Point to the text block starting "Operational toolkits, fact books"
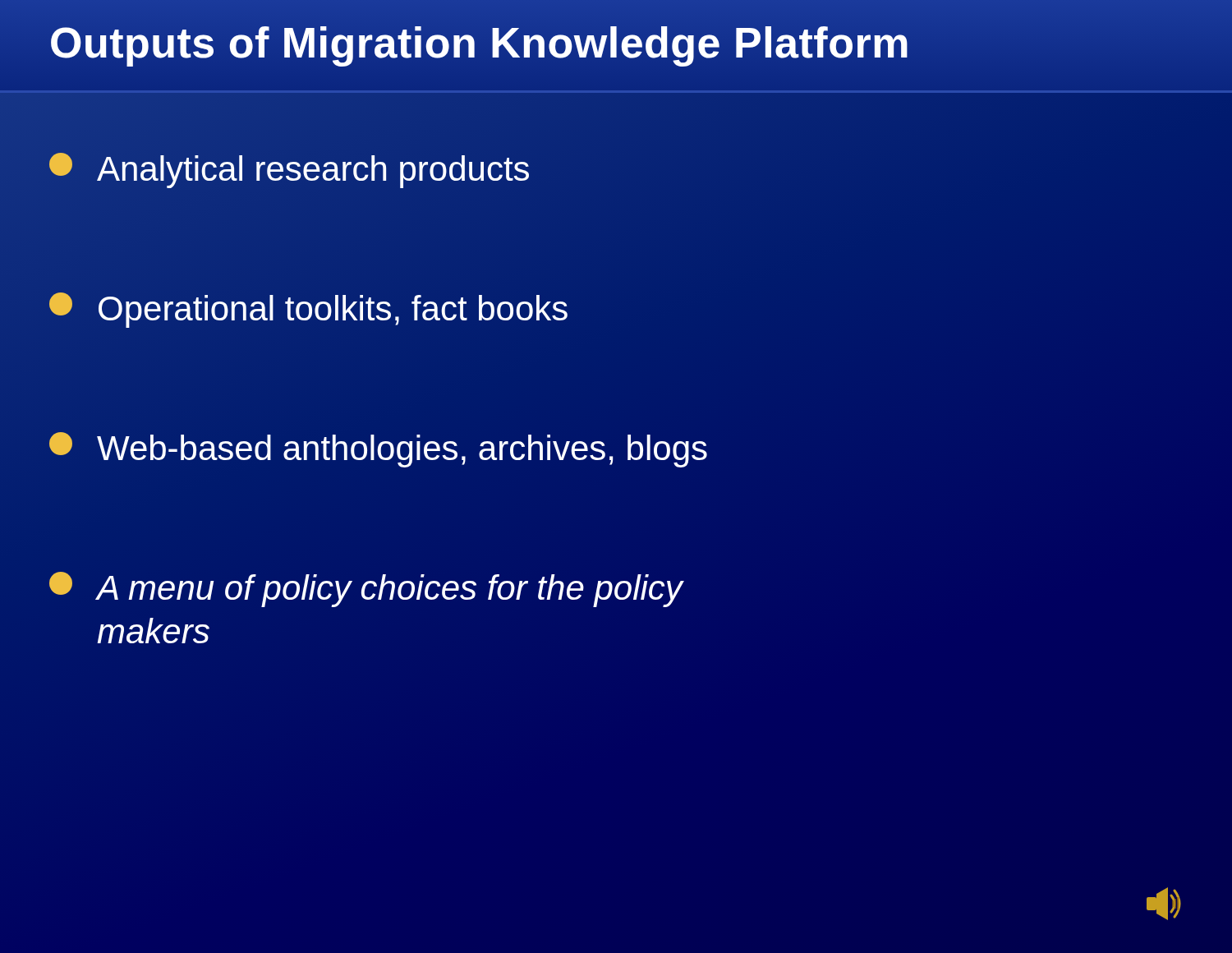This screenshot has width=1232, height=953. pos(309,309)
